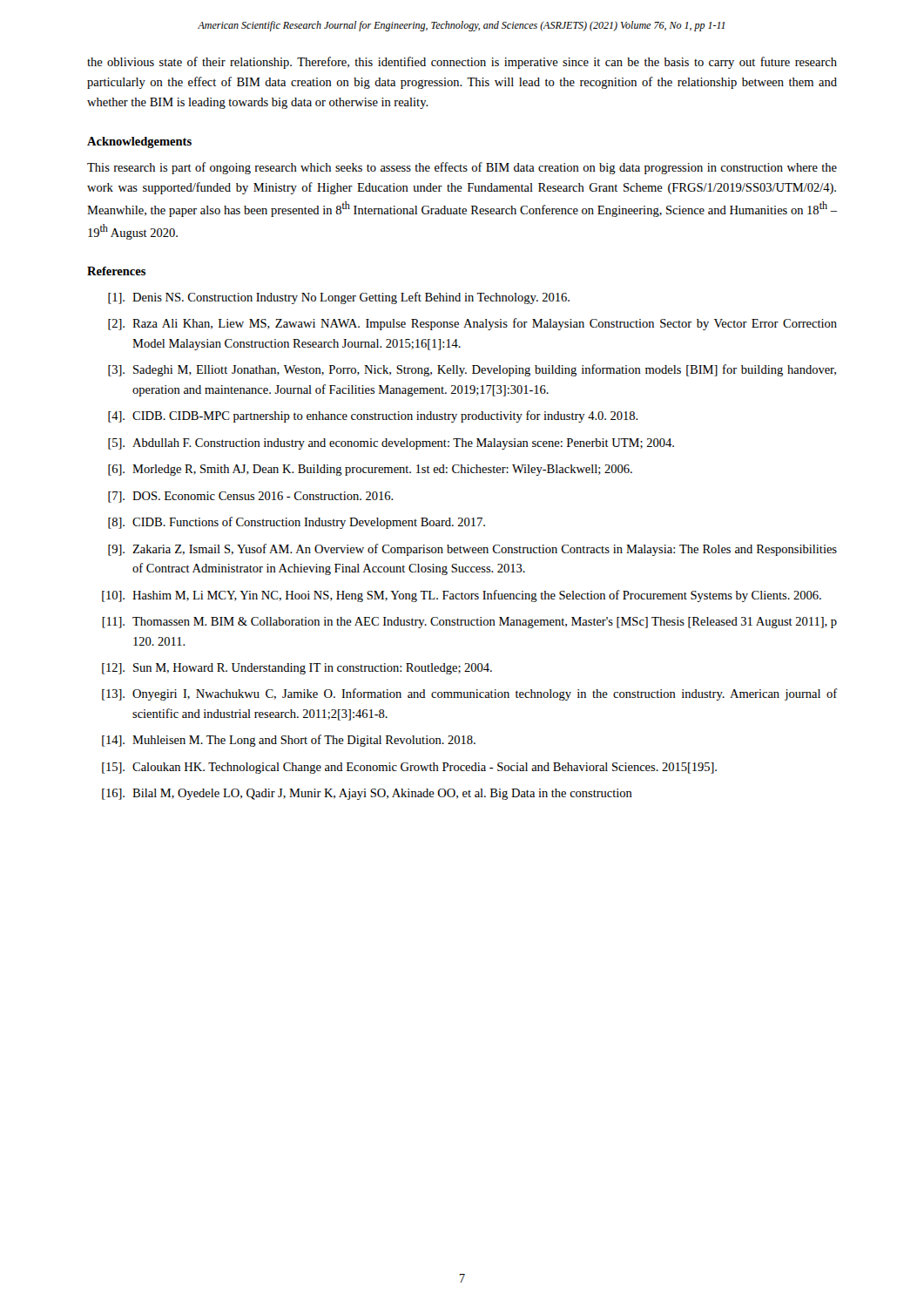Select the block starting "[9]. Zakaria Z, Ismail S, Yusof AM."
Viewport: 924px width, 1307px height.
(x=462, y=559)
